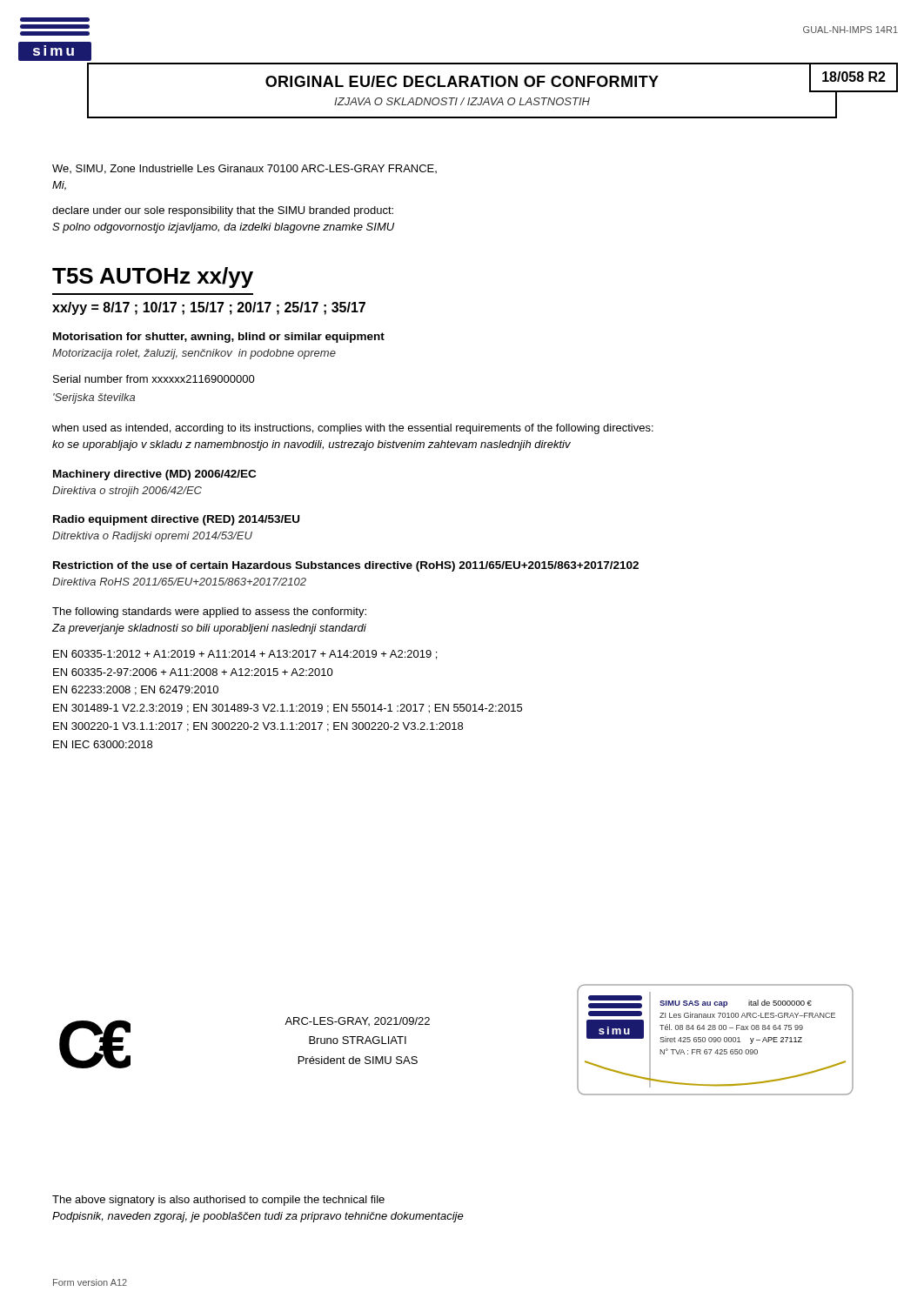
Task: Select the region starting "The above signatory is also"
Action: 258,1208
